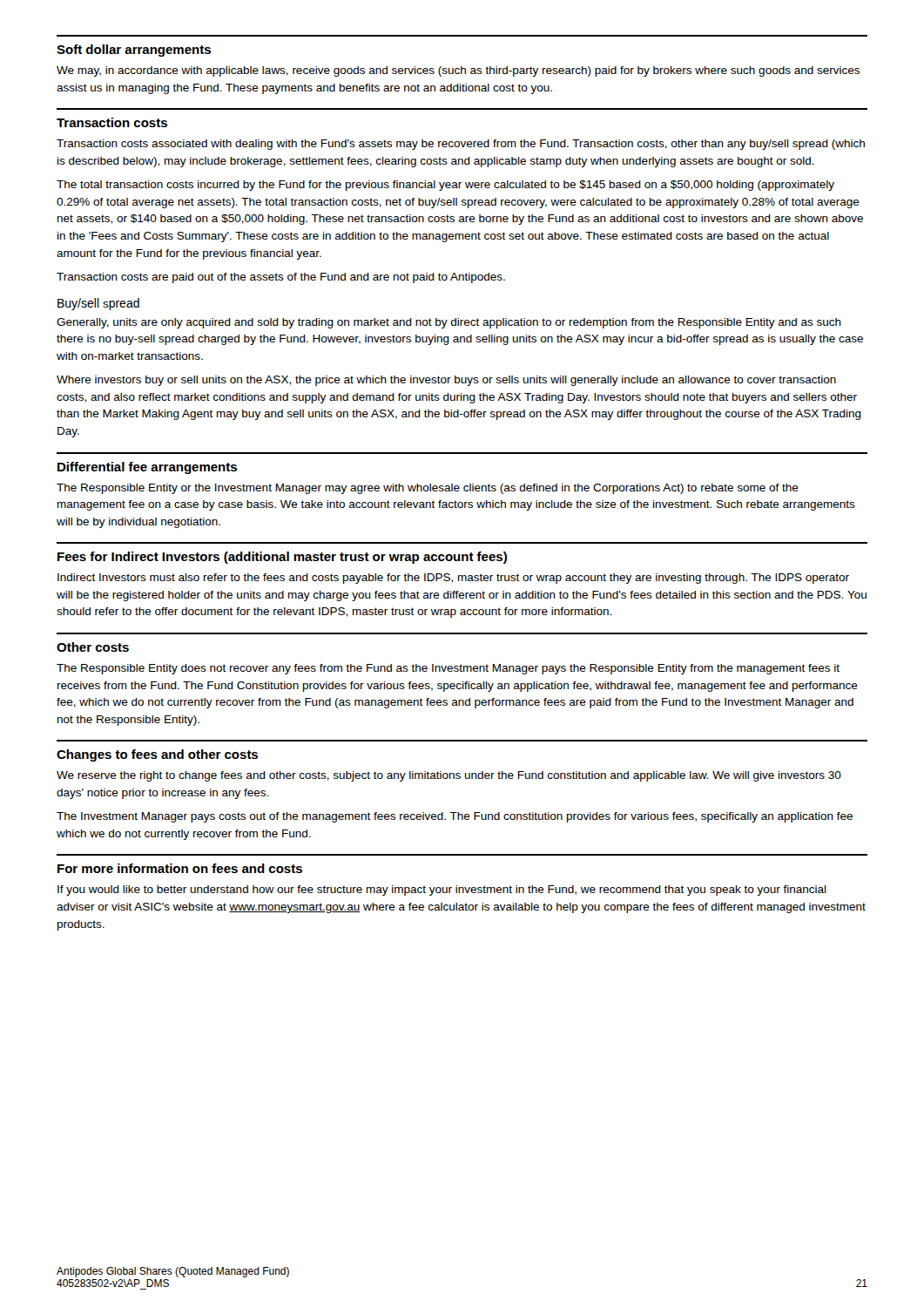Locate the element starting "We may, in accordance with applicable"

462,79
